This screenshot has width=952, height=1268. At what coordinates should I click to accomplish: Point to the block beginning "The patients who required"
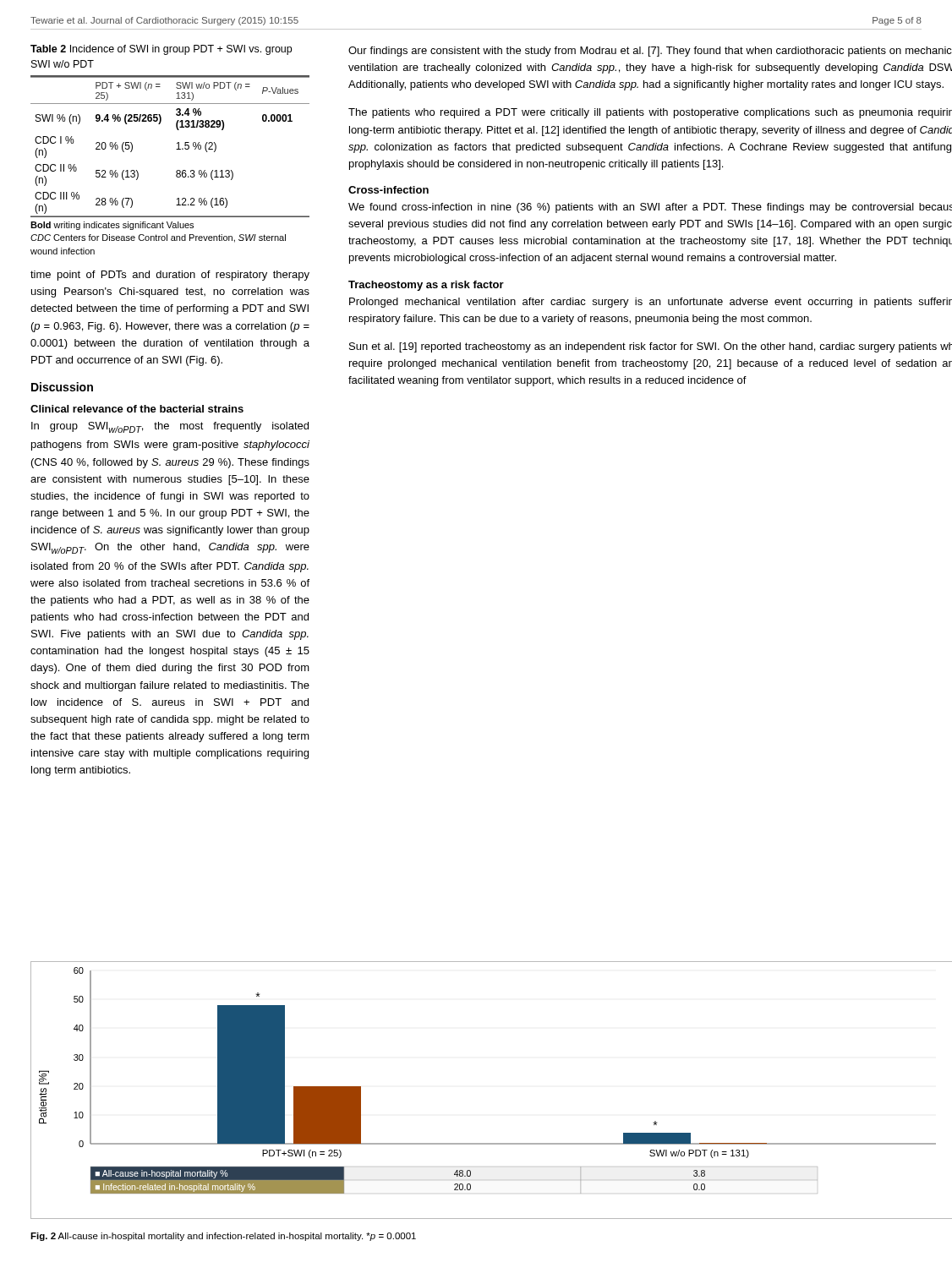click(x=650, y=138)
